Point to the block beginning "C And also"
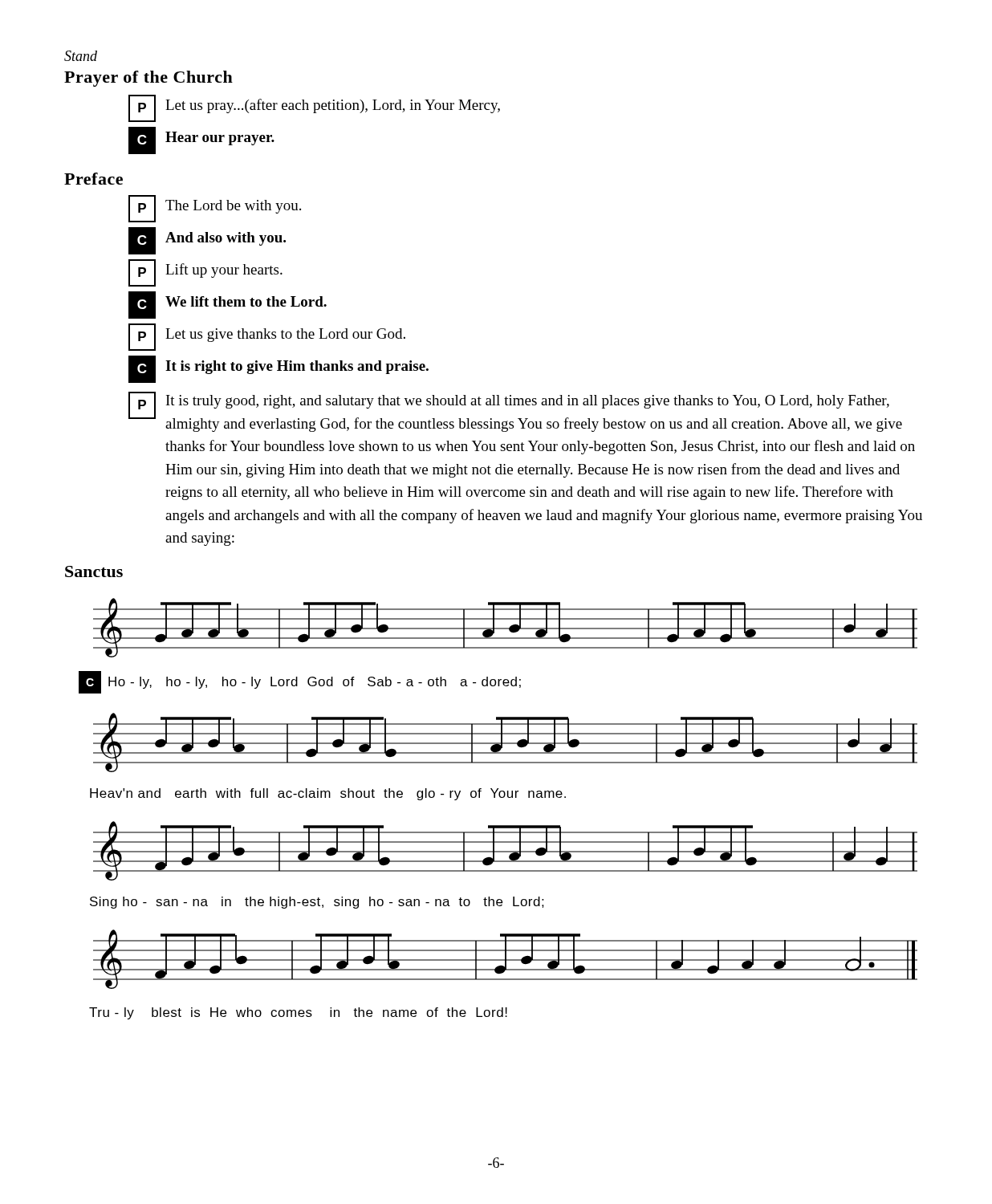This screenshot has height=1204, width=992. tap(207, 241)
